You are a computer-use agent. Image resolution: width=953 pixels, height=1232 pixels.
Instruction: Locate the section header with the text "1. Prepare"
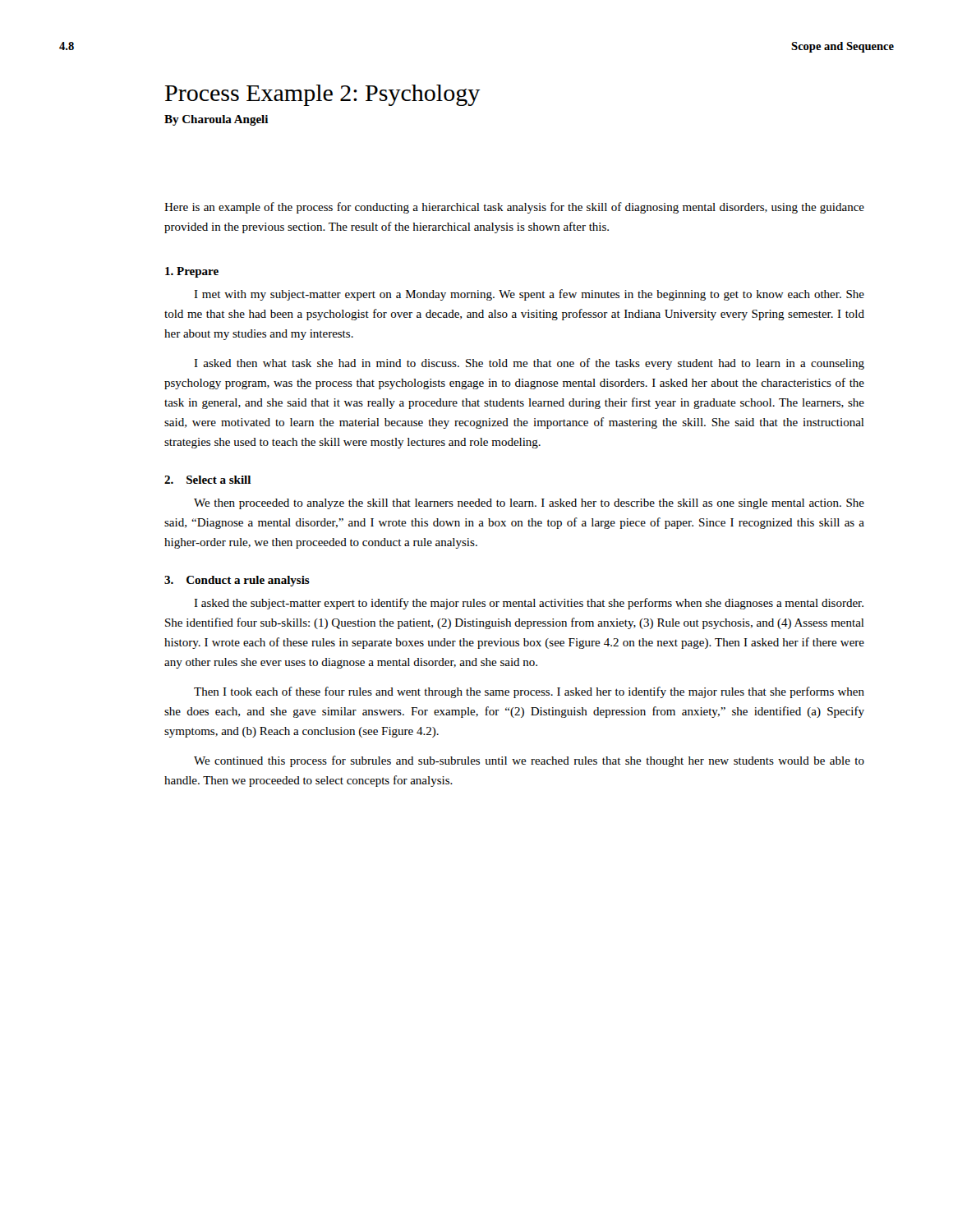[x=192, y=272]
